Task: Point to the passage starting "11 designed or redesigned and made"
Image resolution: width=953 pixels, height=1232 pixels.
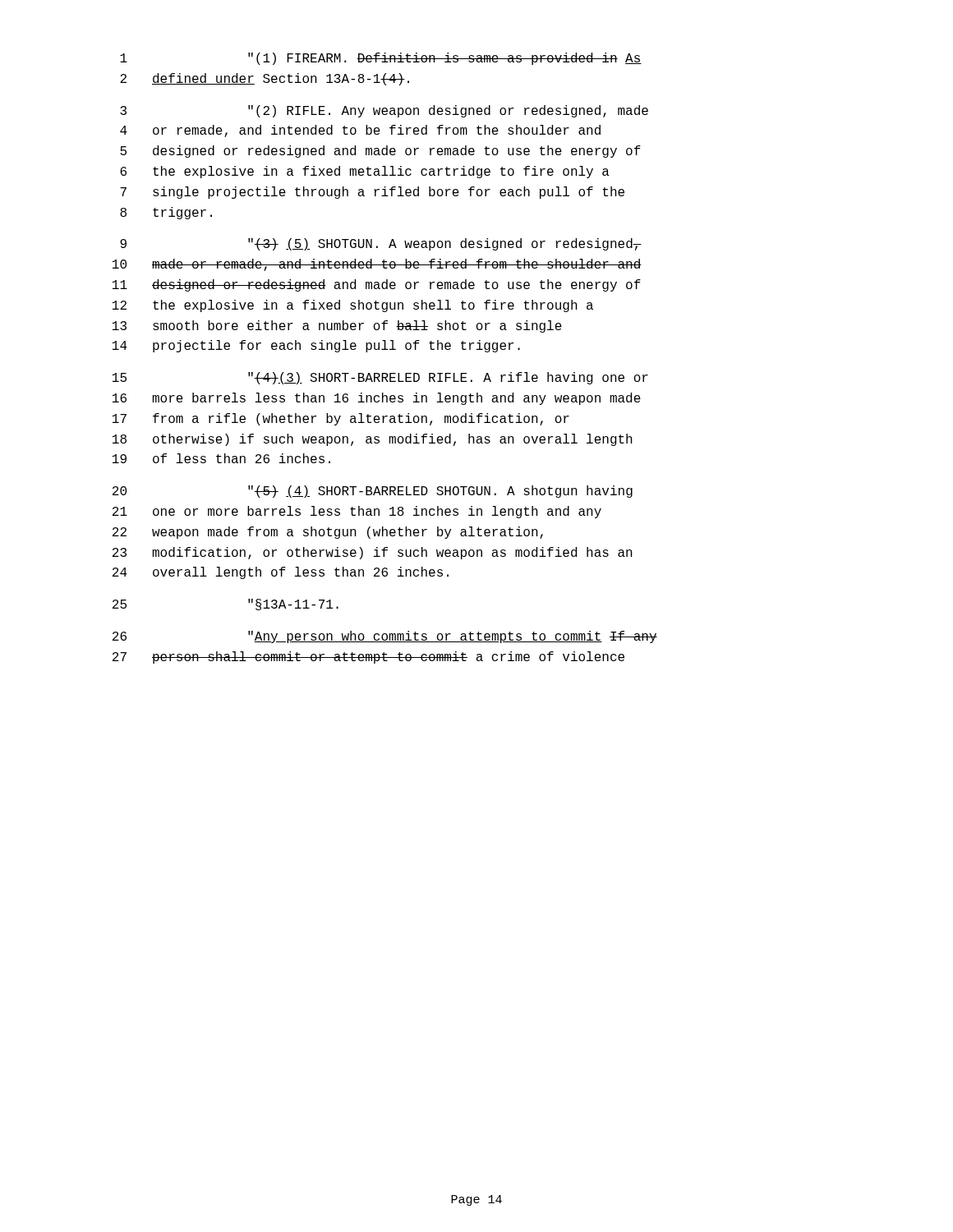Action: pos(485,286)
